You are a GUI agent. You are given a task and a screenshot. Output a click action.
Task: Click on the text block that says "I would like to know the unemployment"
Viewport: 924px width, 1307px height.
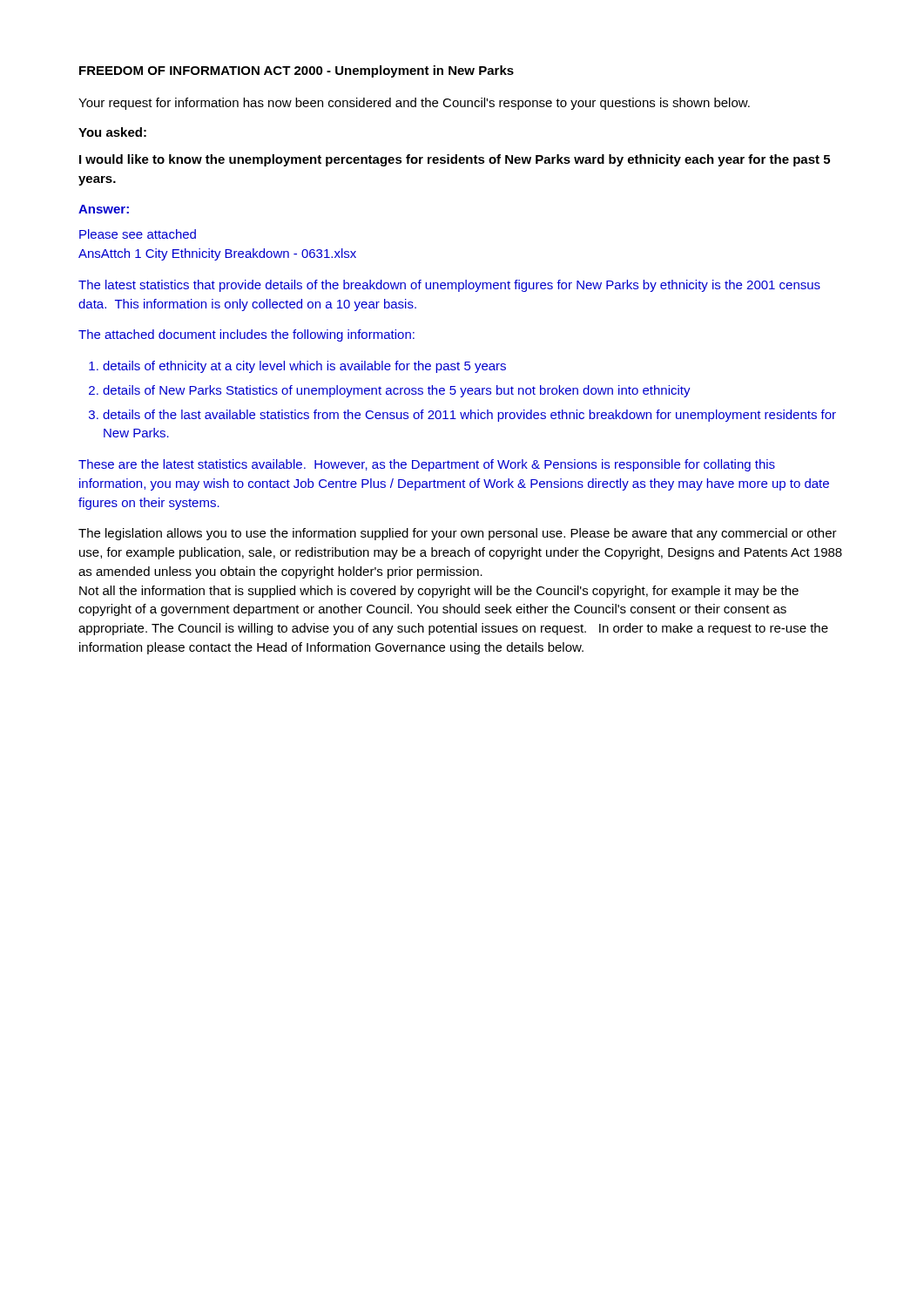[x=454, y=168]
